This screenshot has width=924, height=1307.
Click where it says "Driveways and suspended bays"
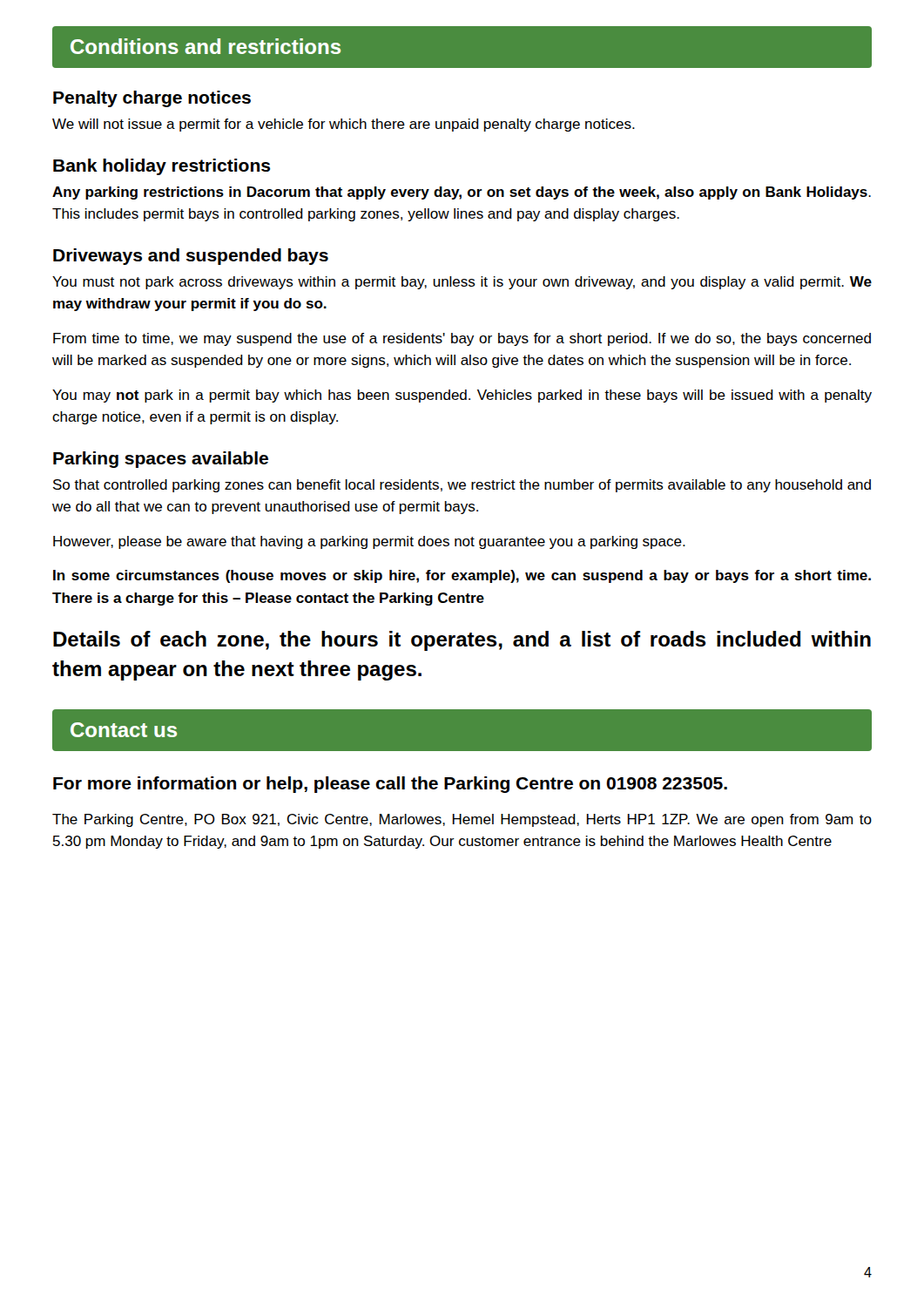click(191, 254)
